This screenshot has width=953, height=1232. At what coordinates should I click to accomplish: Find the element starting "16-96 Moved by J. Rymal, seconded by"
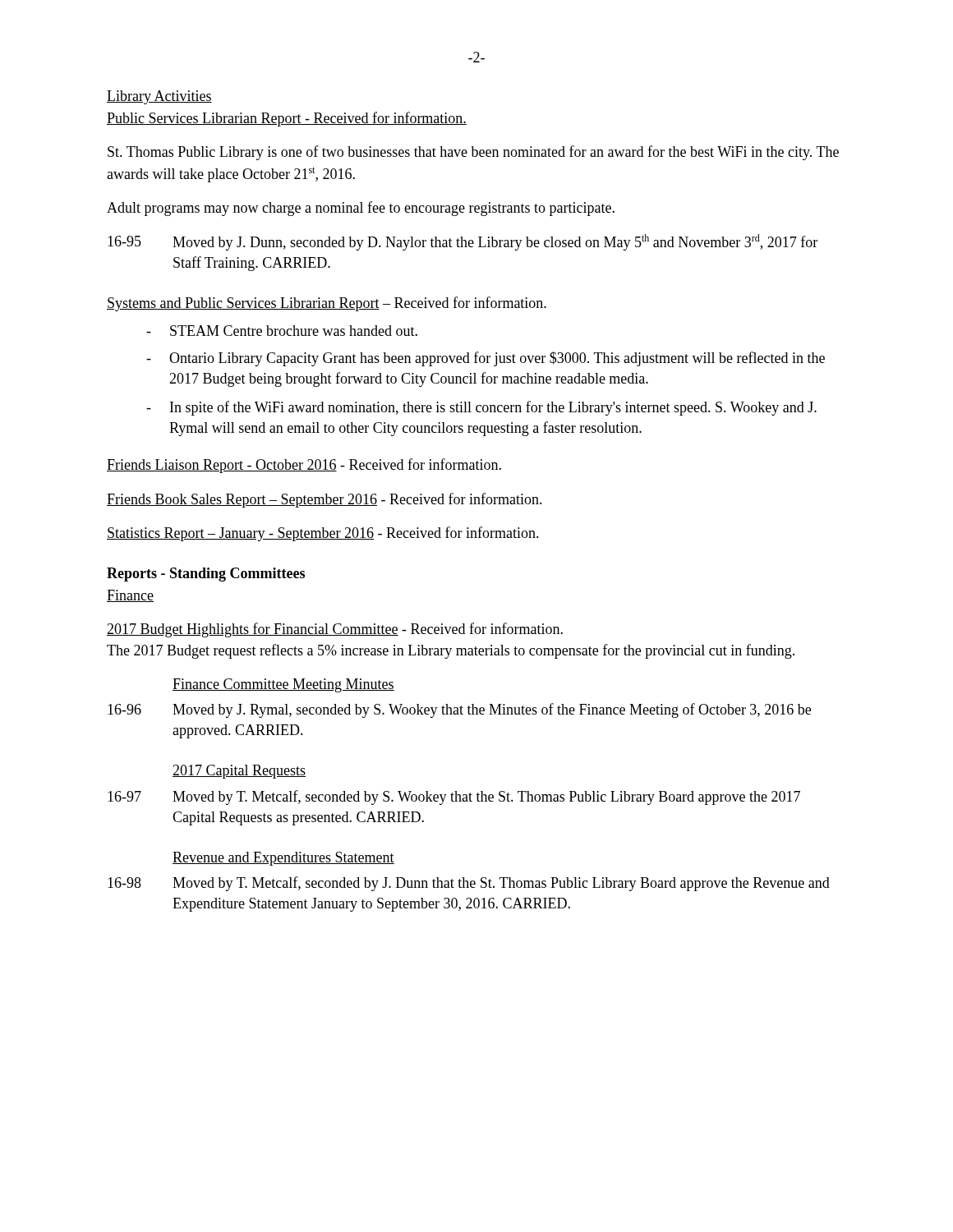(x=476, y=720)
